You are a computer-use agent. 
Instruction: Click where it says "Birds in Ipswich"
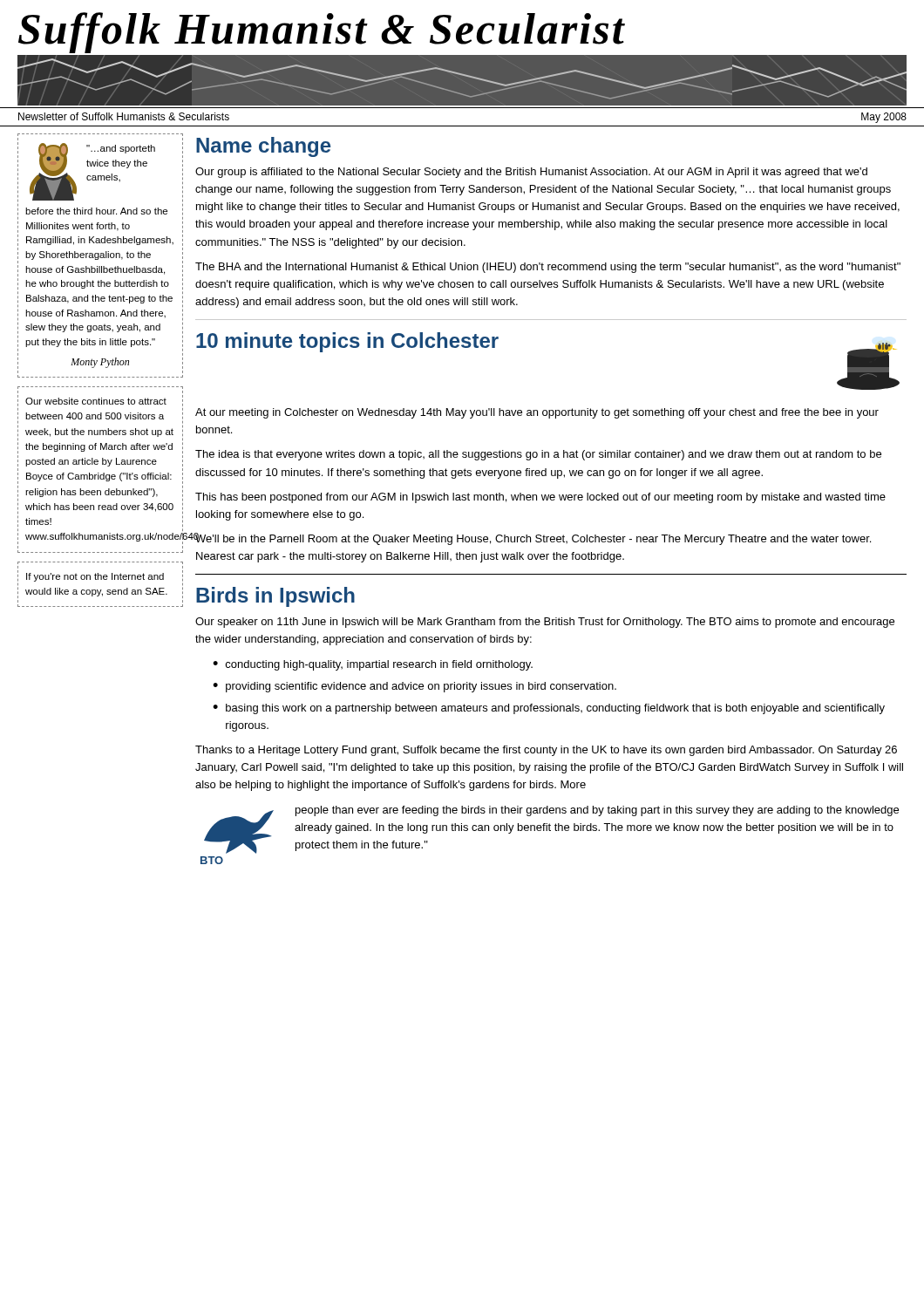click(275, 595)
